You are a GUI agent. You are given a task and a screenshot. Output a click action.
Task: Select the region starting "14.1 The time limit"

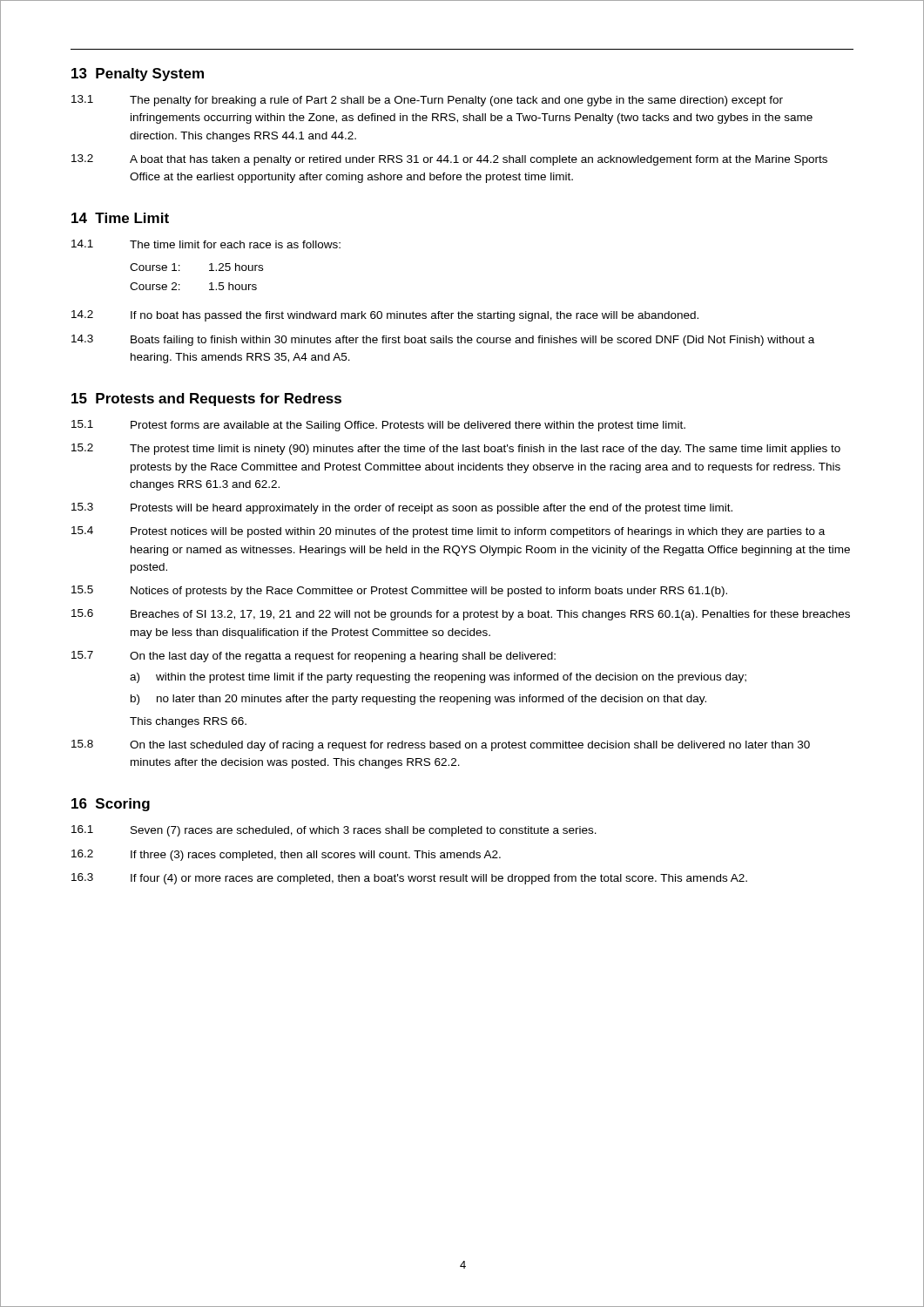pyautogui.click(x=206, y=244)
